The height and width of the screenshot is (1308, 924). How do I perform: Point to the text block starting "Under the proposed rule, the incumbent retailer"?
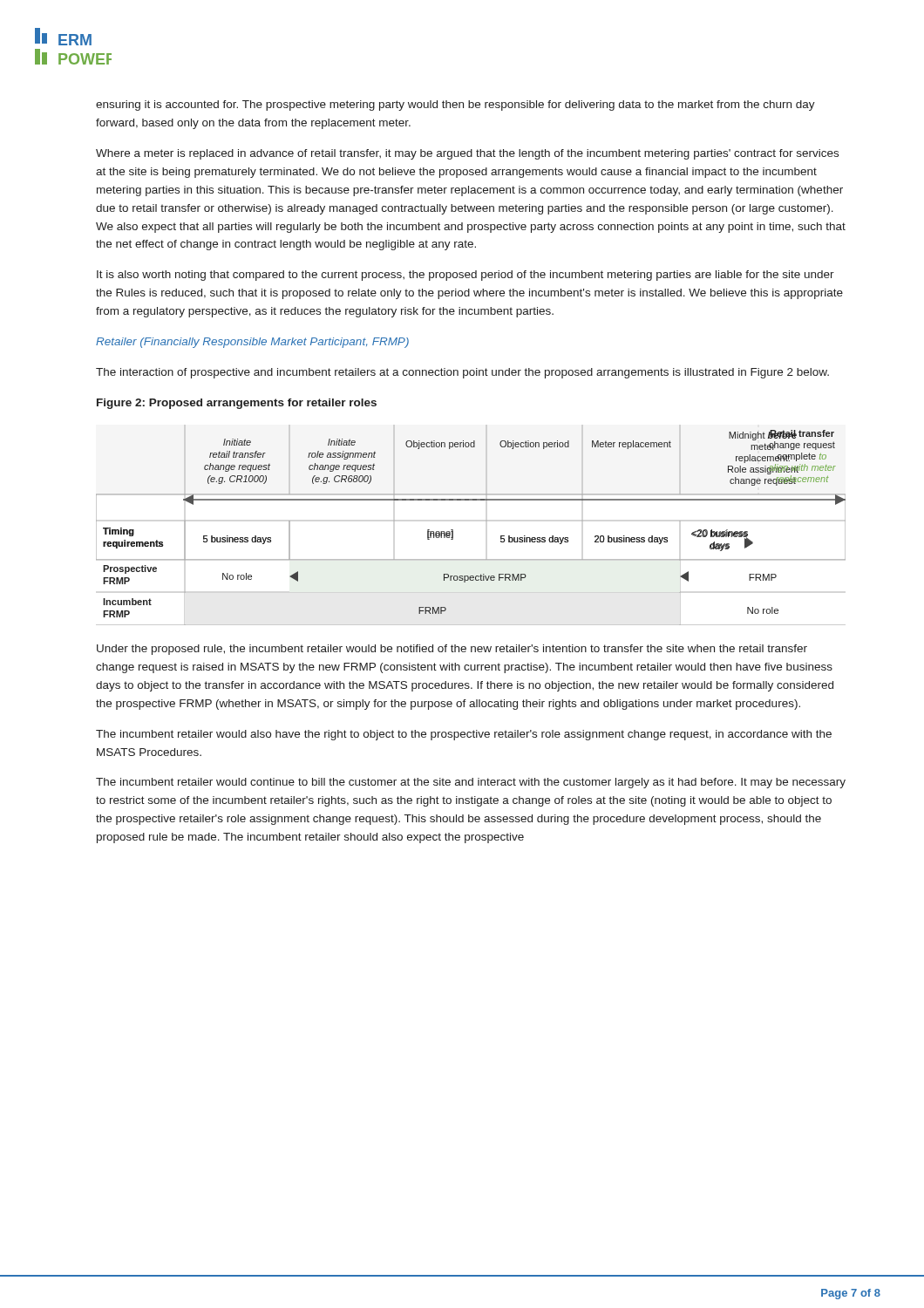coord(471,676)
